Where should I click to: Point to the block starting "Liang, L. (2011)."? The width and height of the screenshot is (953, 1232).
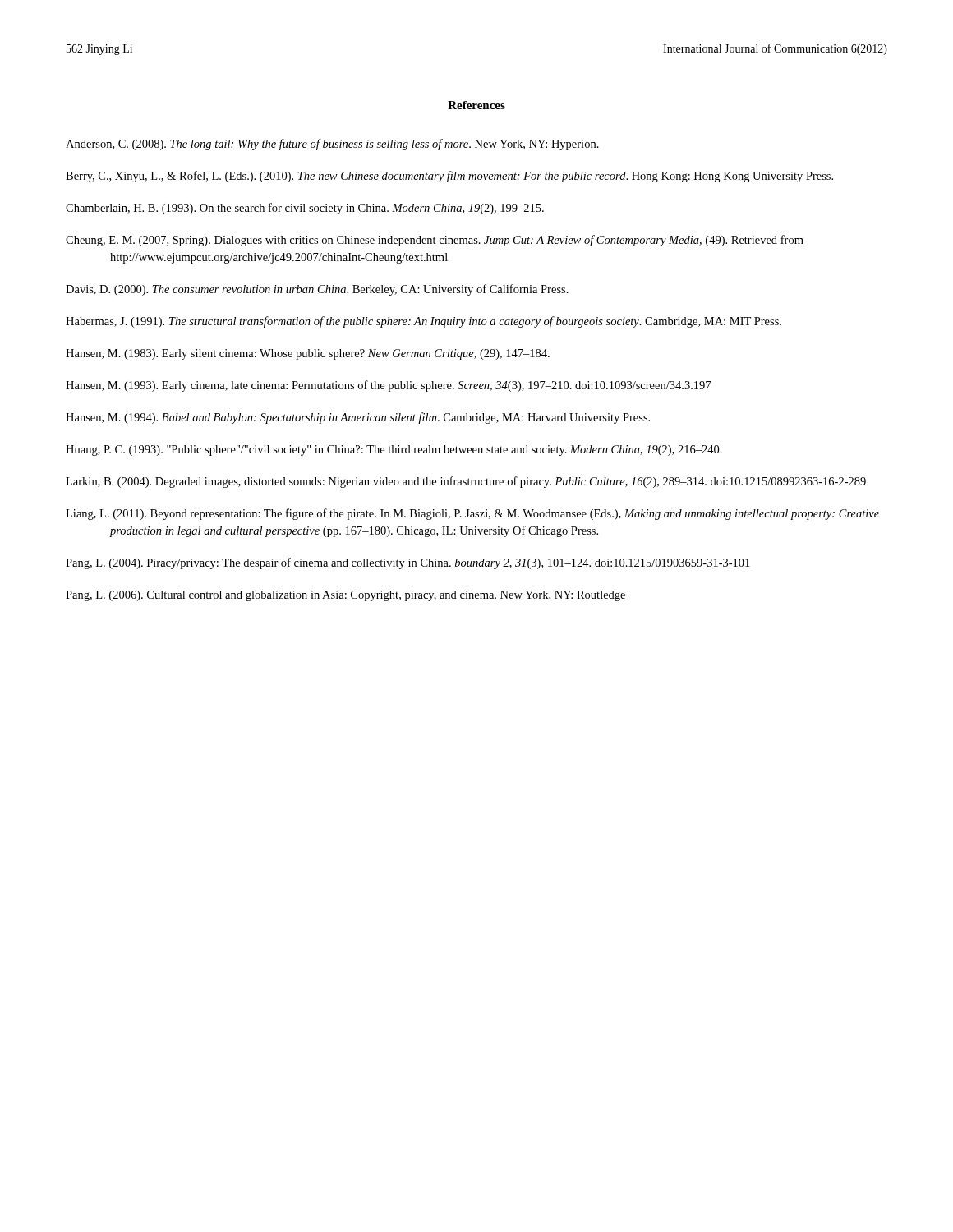coord(472,522)
